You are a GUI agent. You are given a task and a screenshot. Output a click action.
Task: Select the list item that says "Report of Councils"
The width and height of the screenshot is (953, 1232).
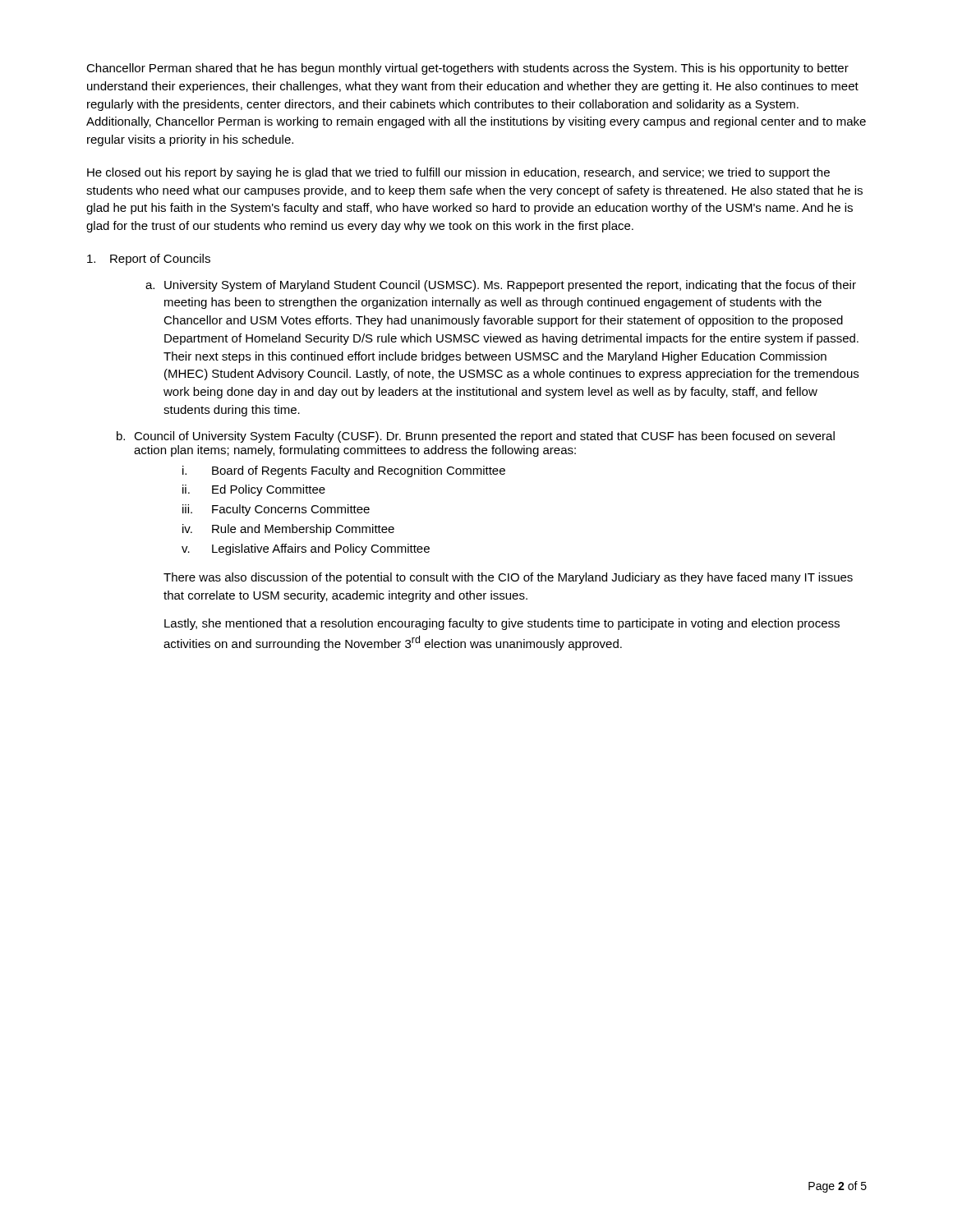(148, 258)
